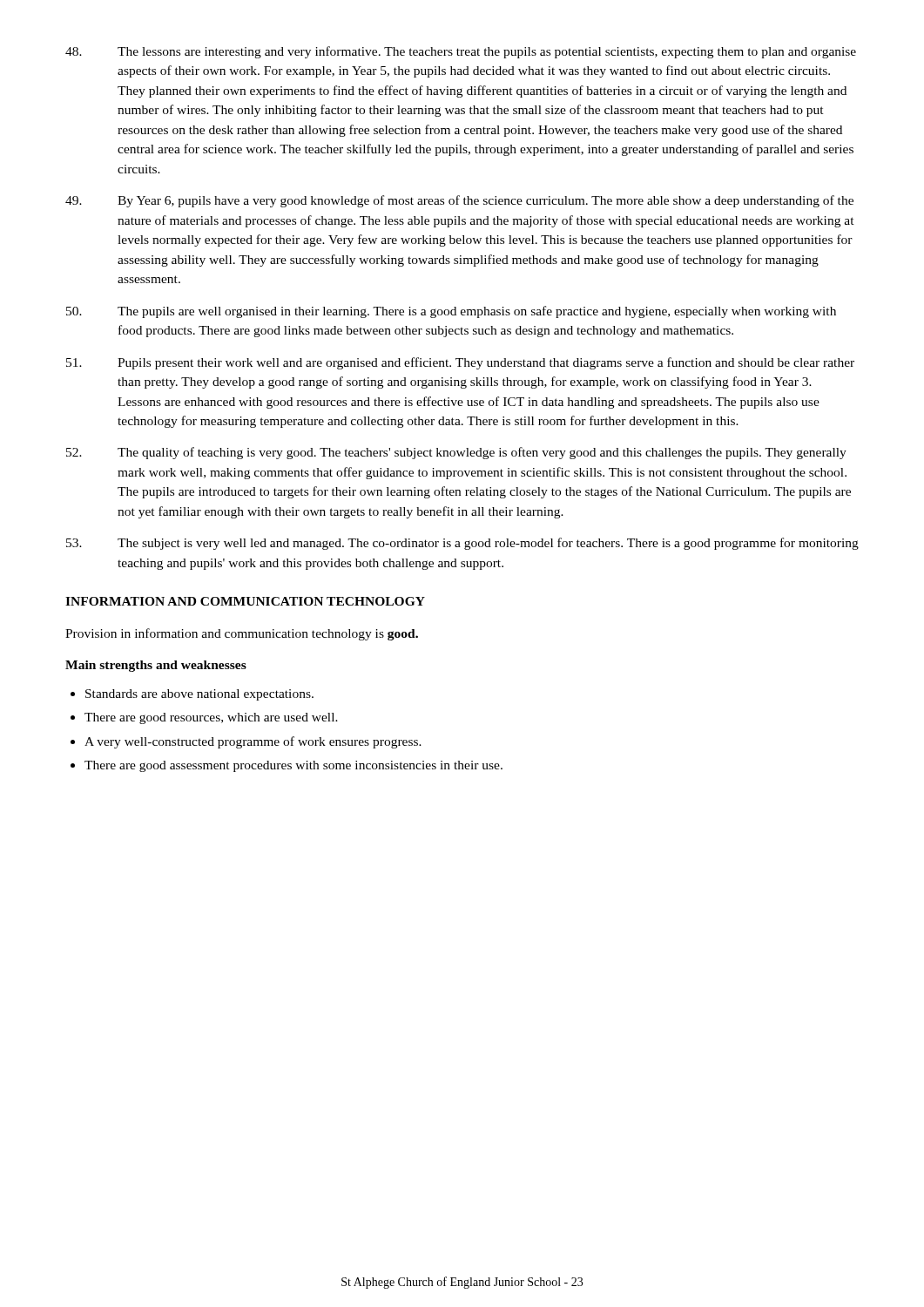Find the list item containing "53. The subject is very"
This screenshot has height=1307, width=924.
[x=462, y=553]
